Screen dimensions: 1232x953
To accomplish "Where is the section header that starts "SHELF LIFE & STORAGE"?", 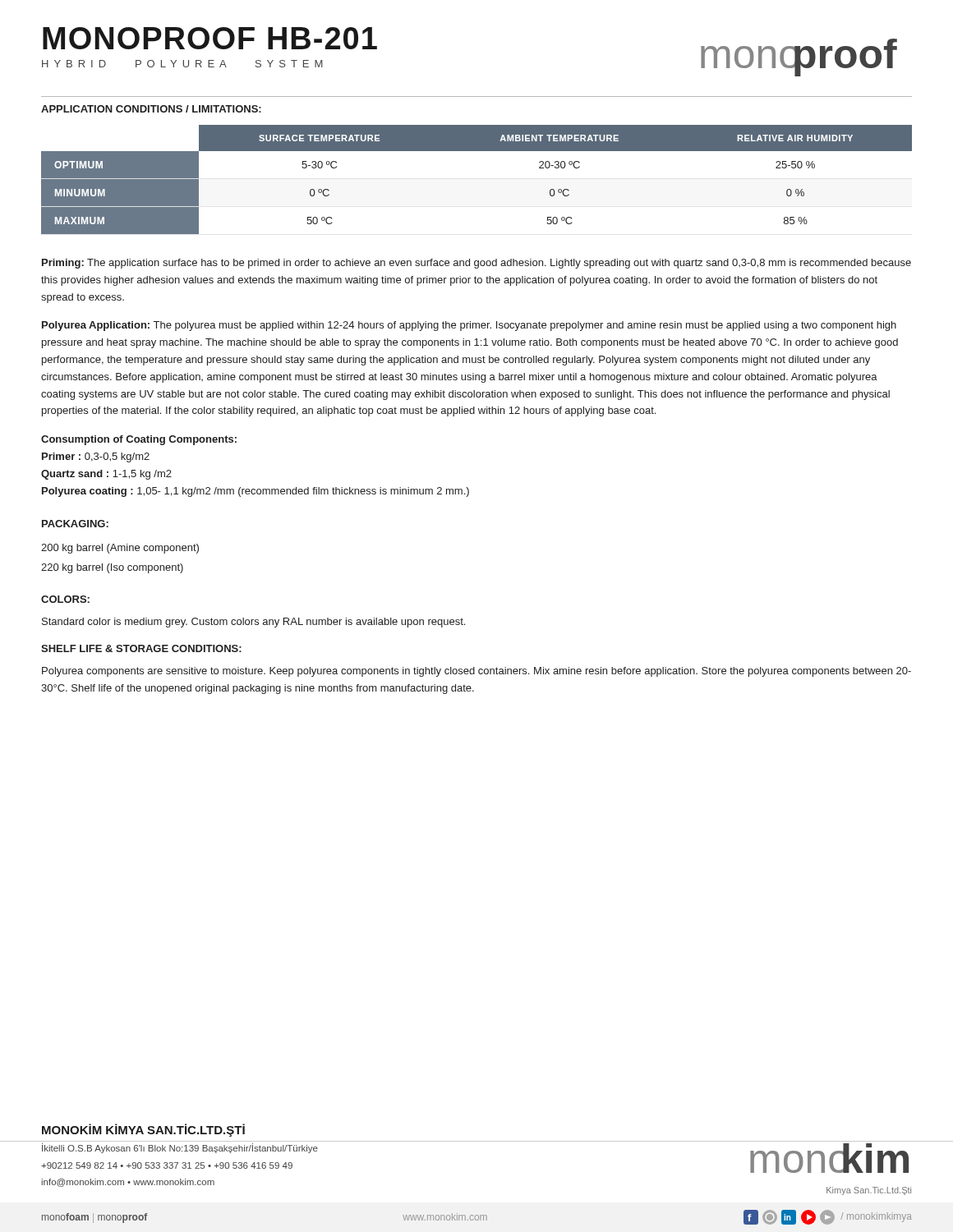I will coord(142,648).
